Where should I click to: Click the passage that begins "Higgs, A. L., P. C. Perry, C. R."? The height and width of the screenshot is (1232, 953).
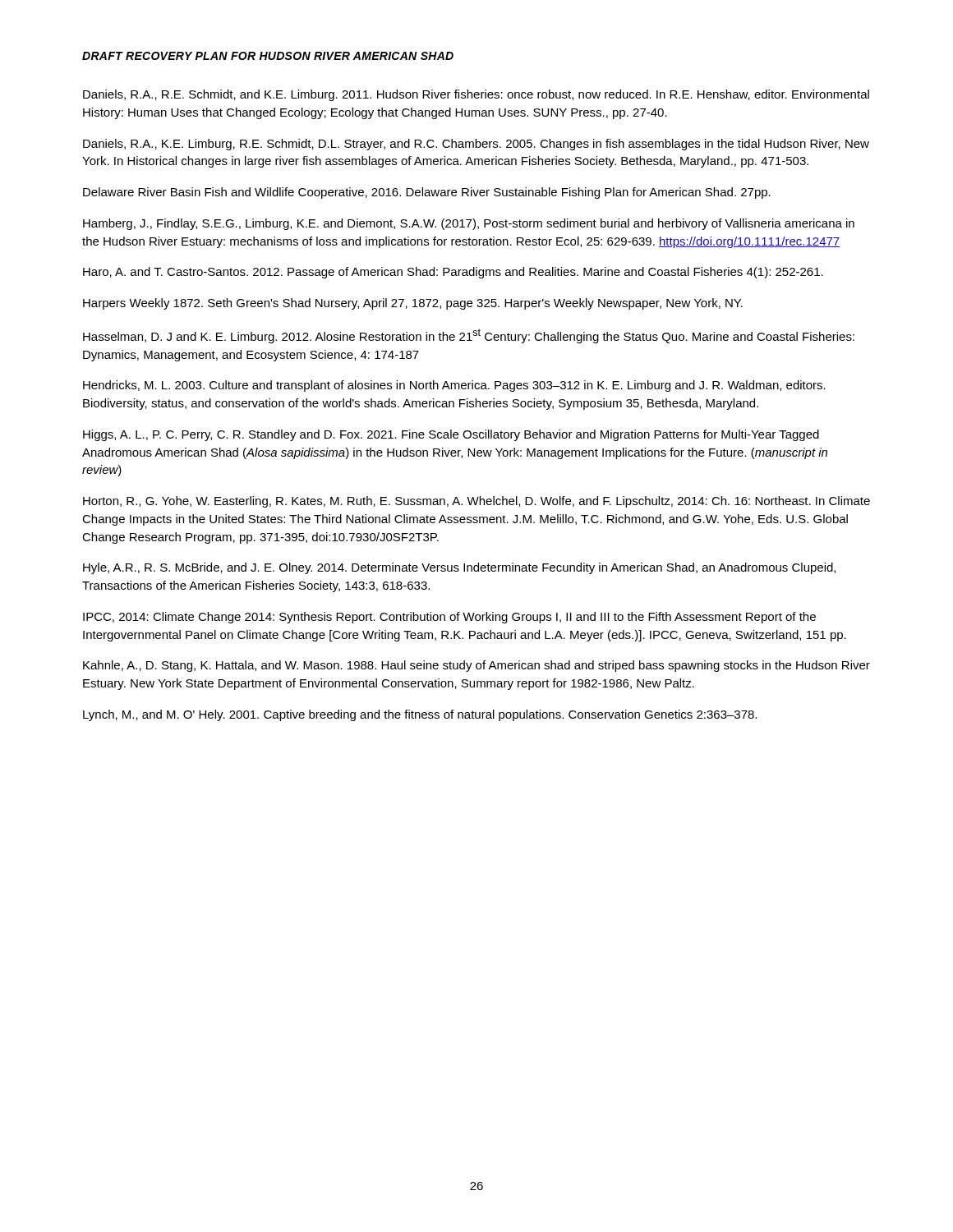point(455,452)
